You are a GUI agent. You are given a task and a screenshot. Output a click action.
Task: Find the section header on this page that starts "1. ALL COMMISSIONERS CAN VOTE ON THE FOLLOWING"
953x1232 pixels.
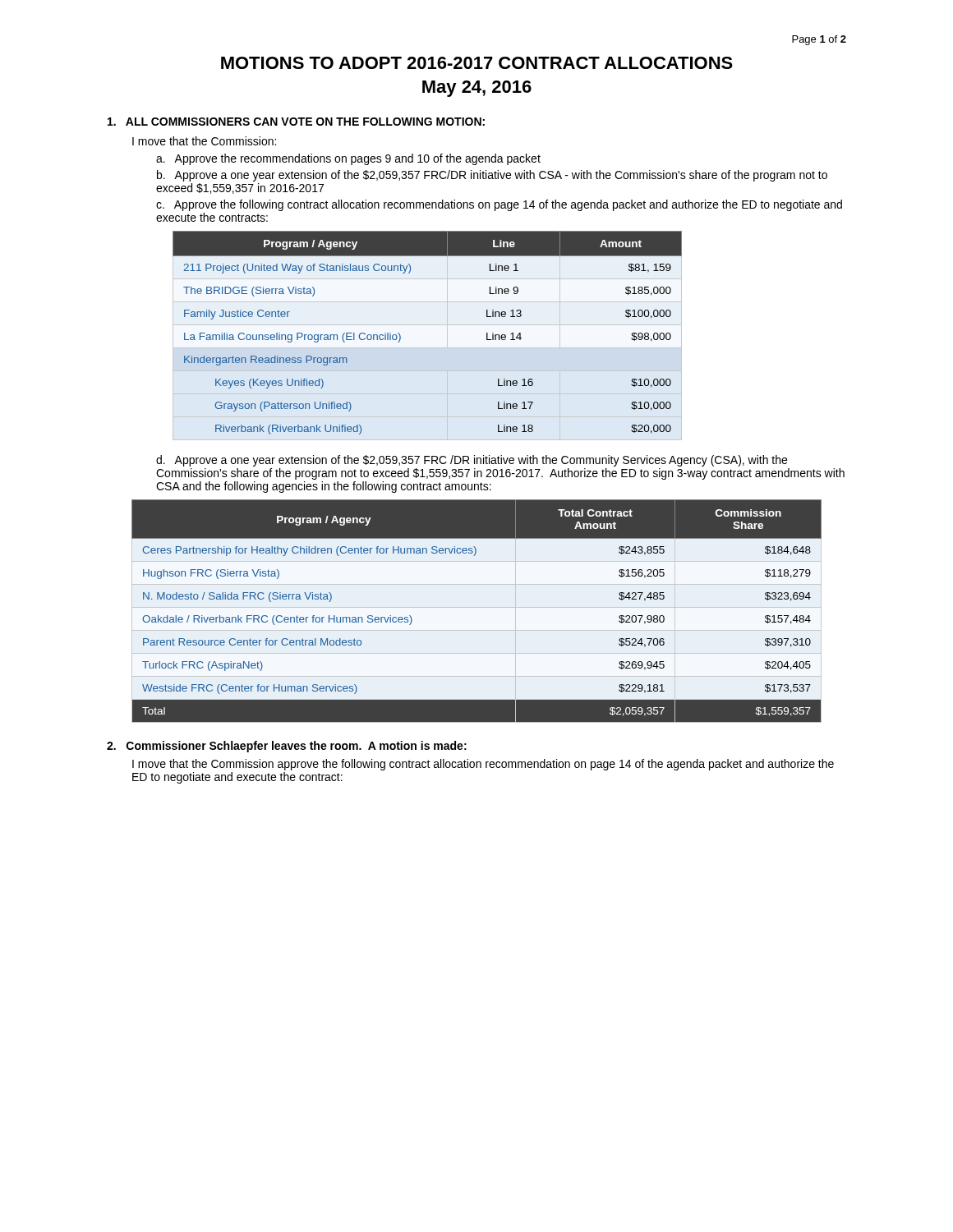(x=296, y=122)
